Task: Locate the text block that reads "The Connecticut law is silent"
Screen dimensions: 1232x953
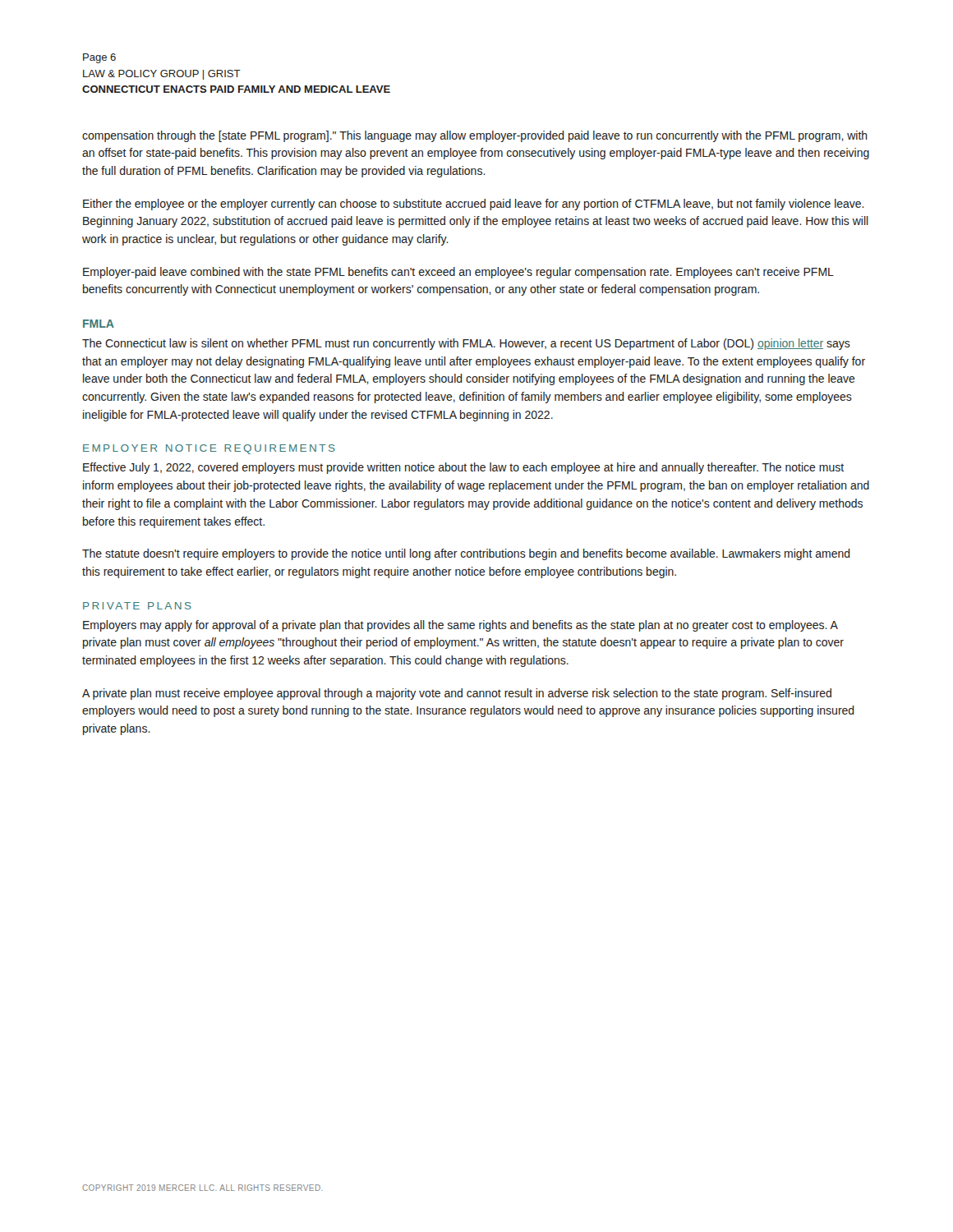Action: click(x=474, y=379)
